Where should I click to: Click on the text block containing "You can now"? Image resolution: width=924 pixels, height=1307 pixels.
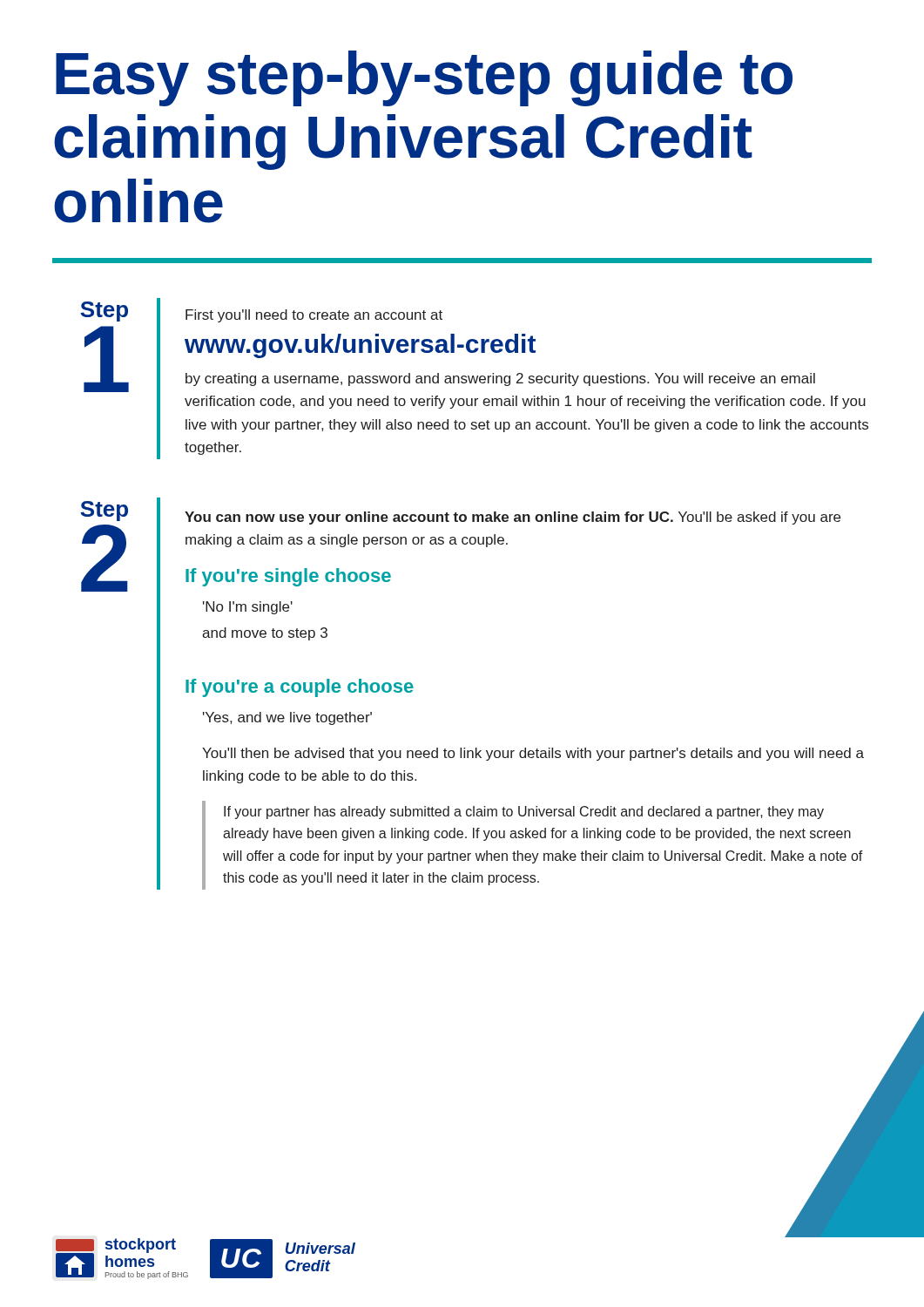tap(528, 529)
